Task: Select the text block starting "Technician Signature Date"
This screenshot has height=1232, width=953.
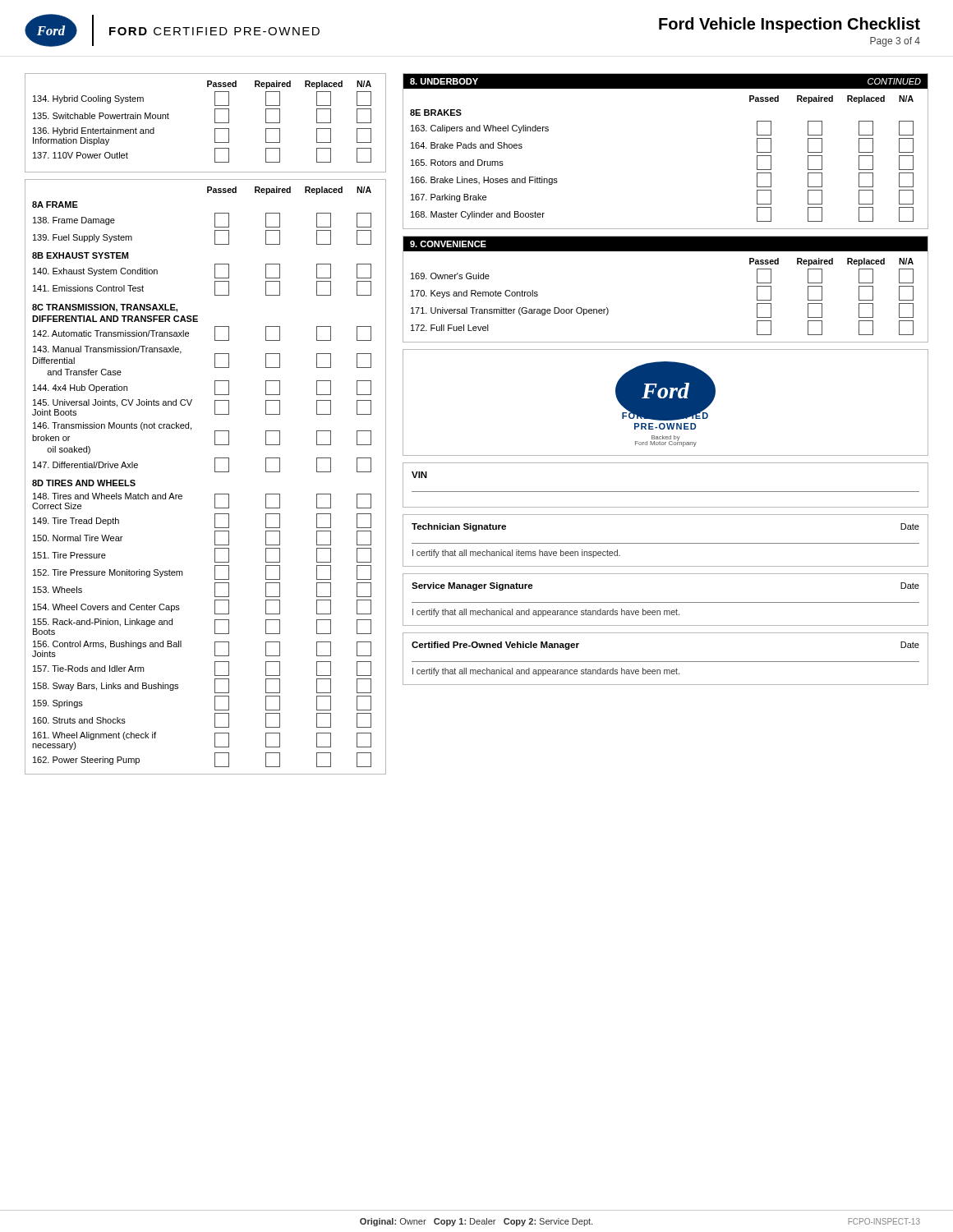Action: click(665, 540)
